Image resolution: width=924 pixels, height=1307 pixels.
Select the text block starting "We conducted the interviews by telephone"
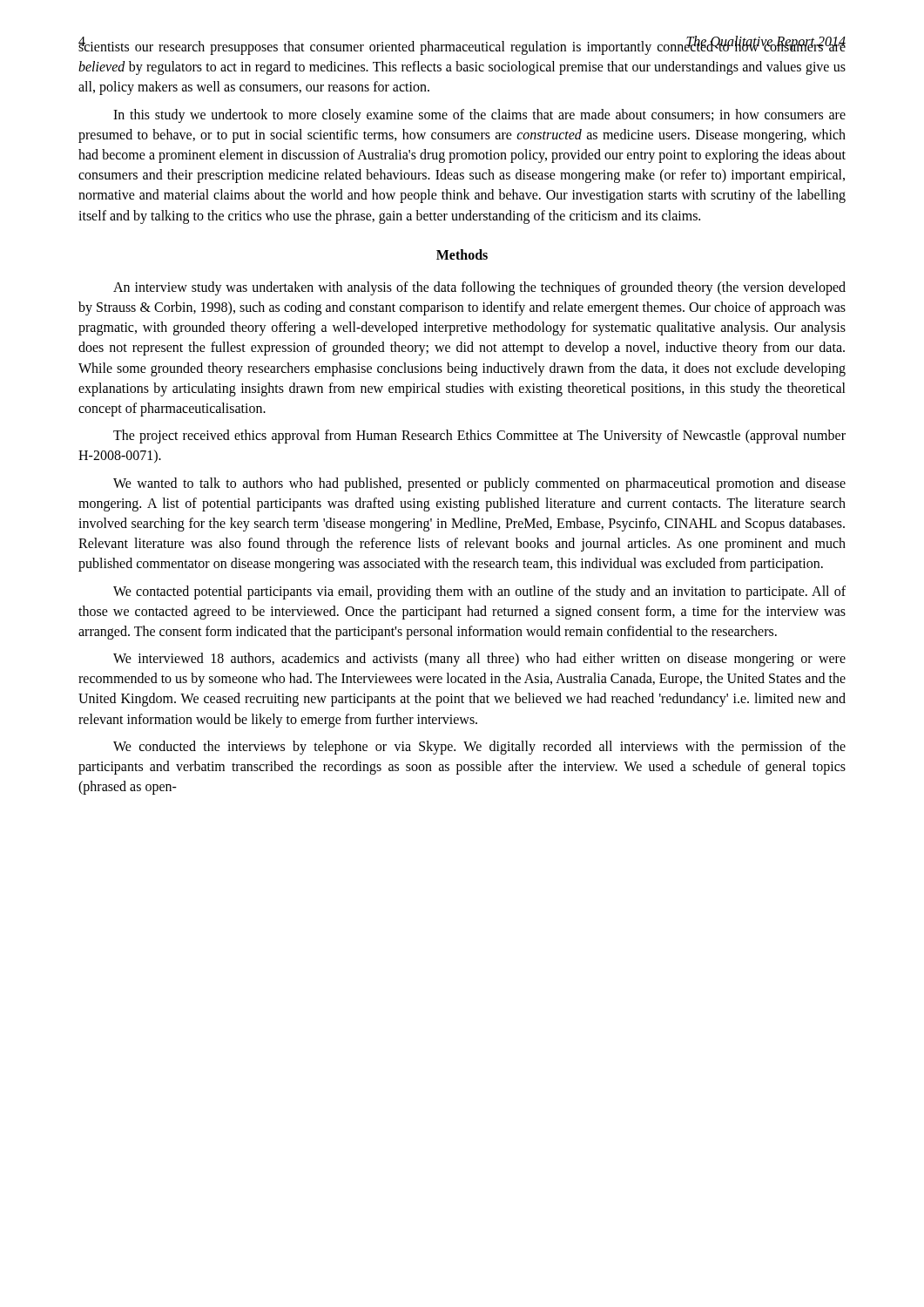(x=462, y=766)
